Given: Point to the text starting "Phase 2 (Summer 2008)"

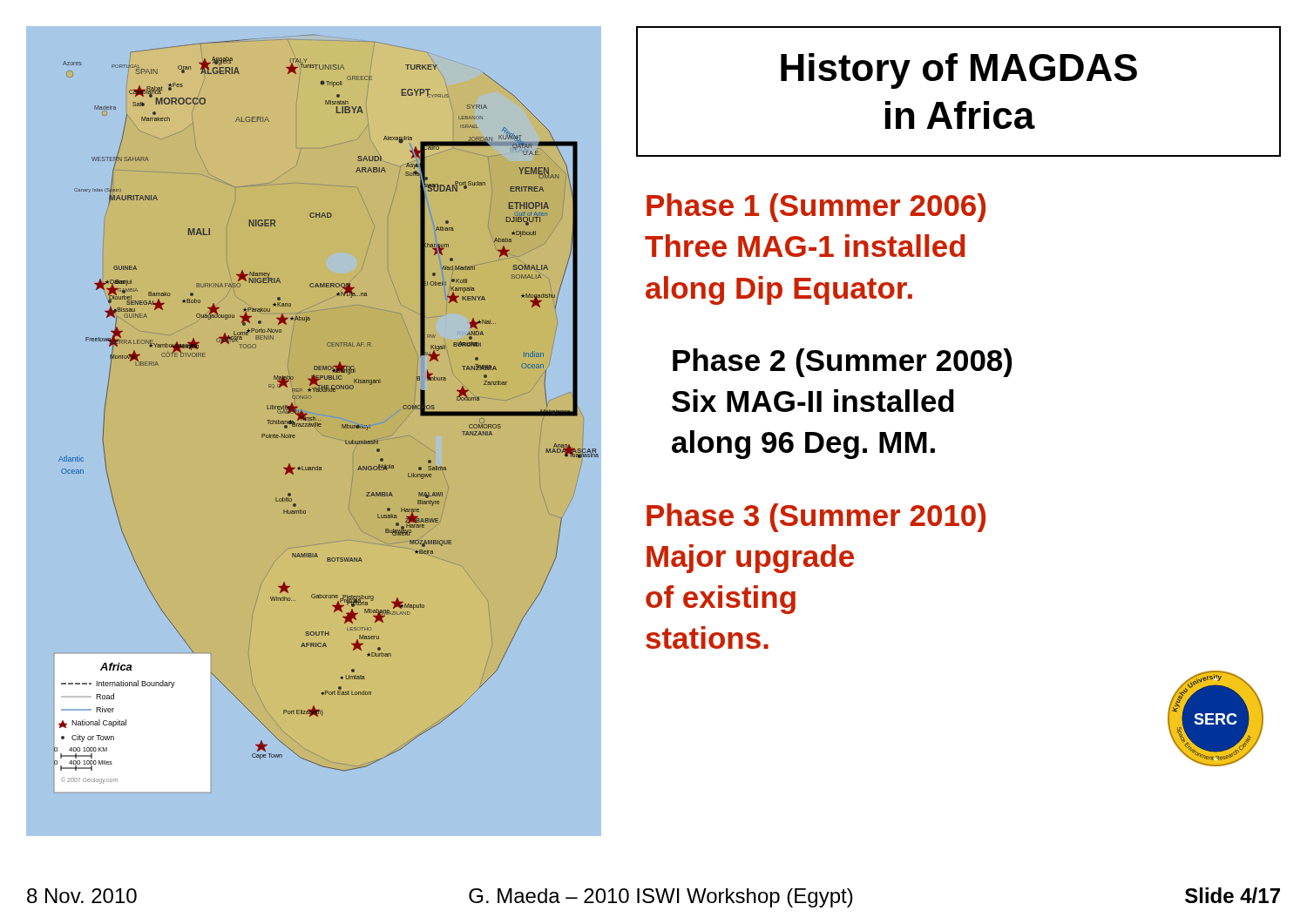Looking at the screenshot, I should point(842,363).
